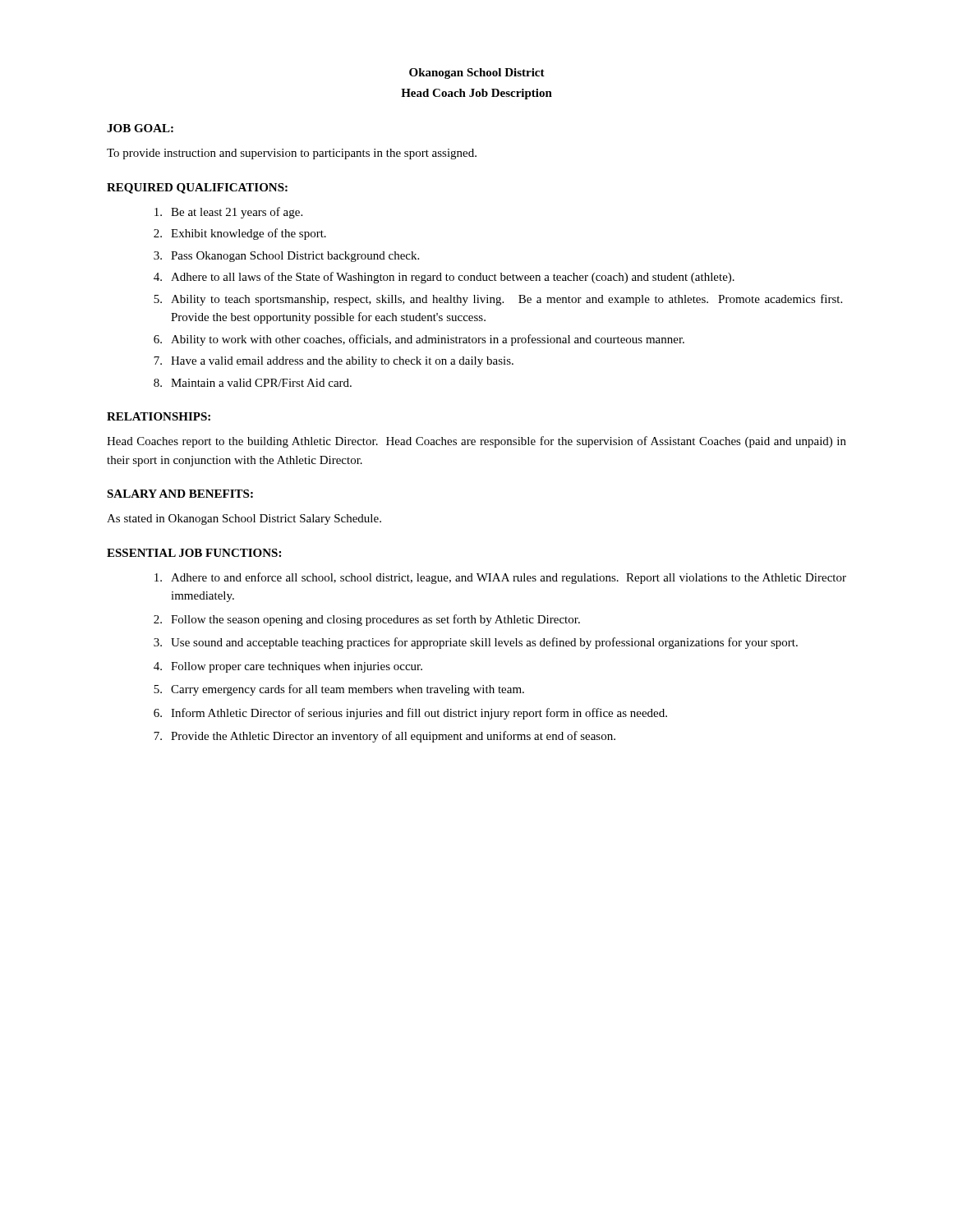This screenshot has width=953, height=1232.
Task: Find the list item containing "5. Carry emergency cards"
Action: (x=493, y=689)
